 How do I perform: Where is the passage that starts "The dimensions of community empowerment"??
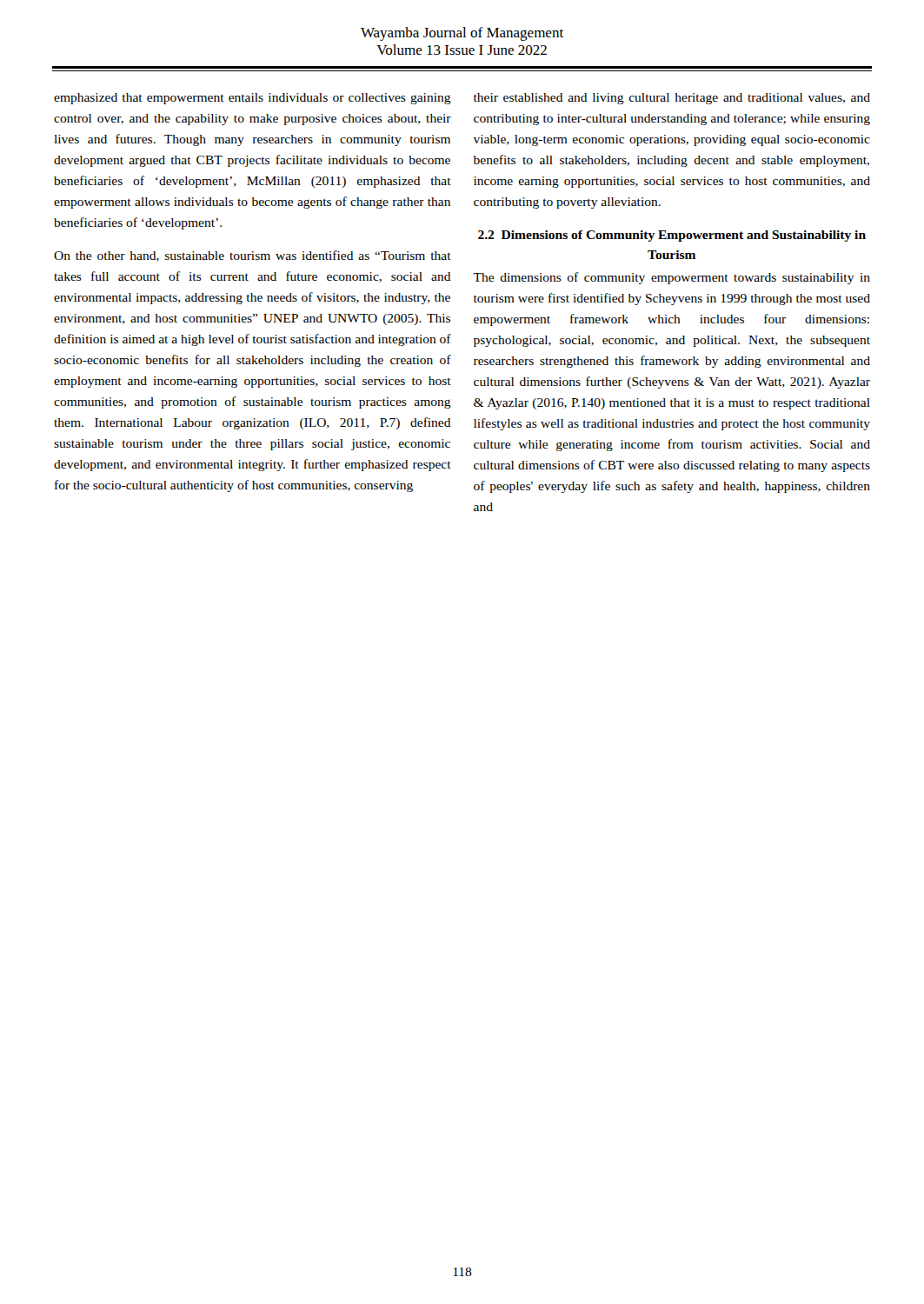672,392
